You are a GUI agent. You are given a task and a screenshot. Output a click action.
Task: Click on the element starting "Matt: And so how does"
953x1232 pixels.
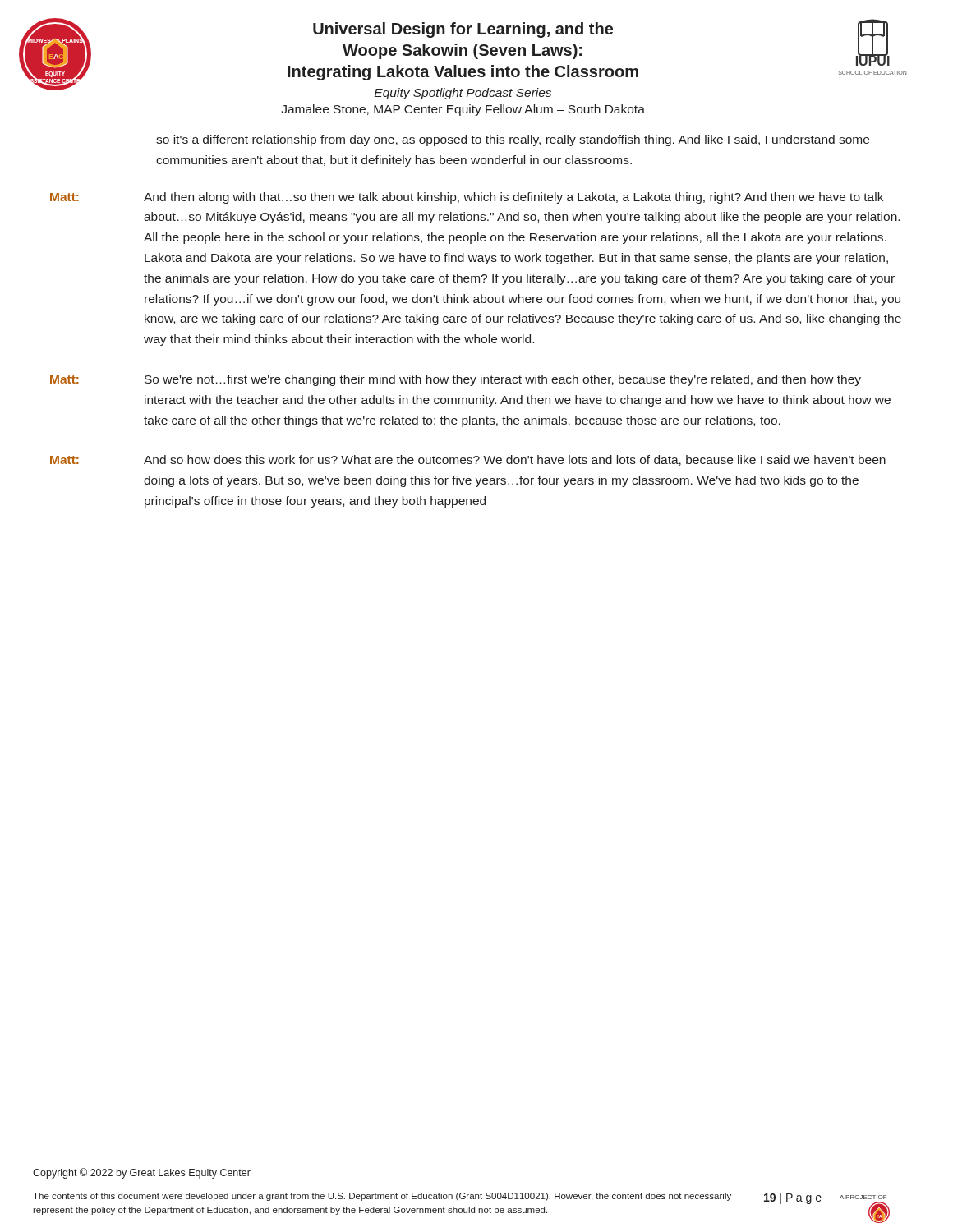point(476,481)
